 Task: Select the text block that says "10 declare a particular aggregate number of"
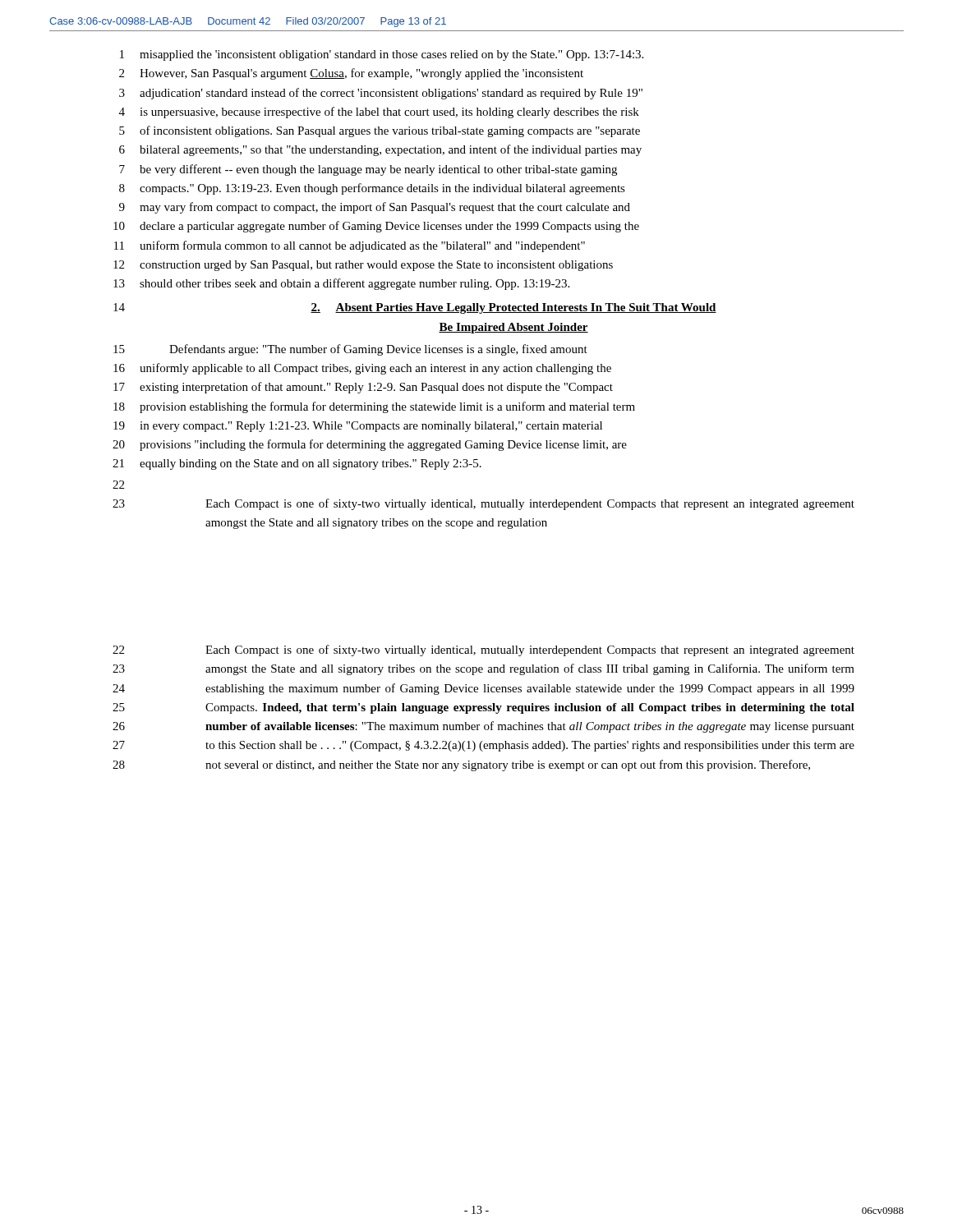(x=493, y=227)
